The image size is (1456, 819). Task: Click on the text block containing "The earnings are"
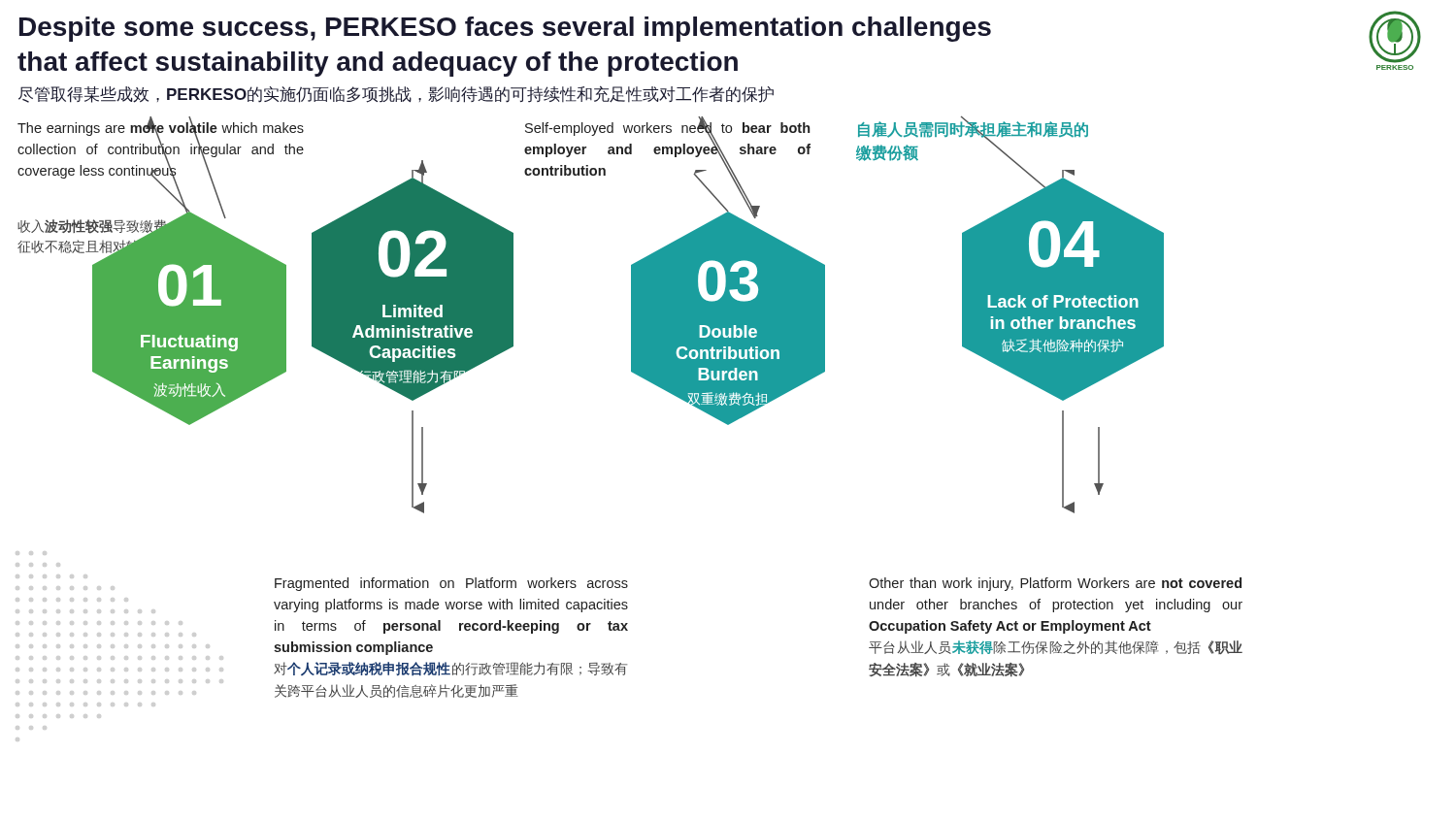pos(161,149)
